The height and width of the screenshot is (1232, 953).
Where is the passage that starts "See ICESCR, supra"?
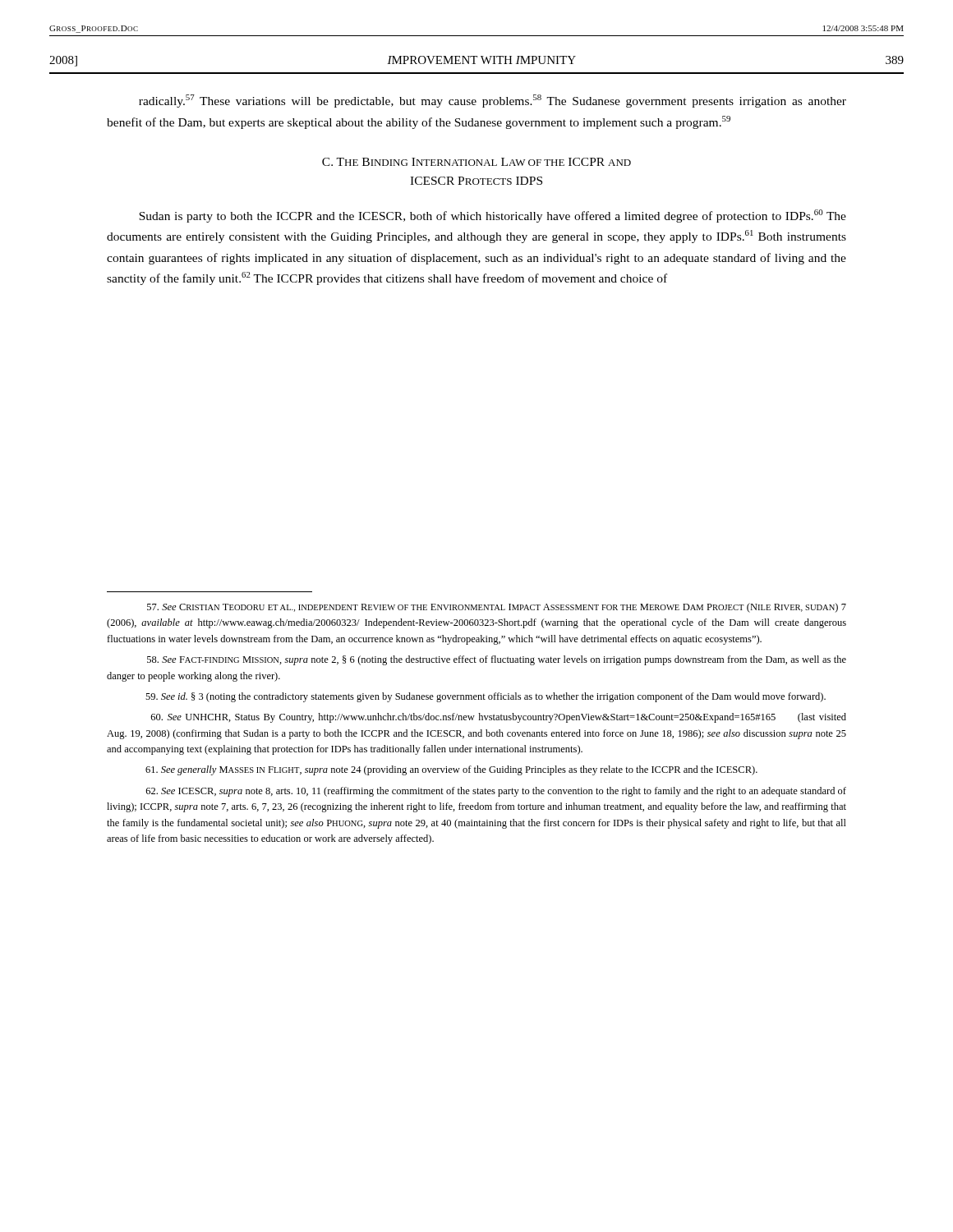(x=476, y=815)
